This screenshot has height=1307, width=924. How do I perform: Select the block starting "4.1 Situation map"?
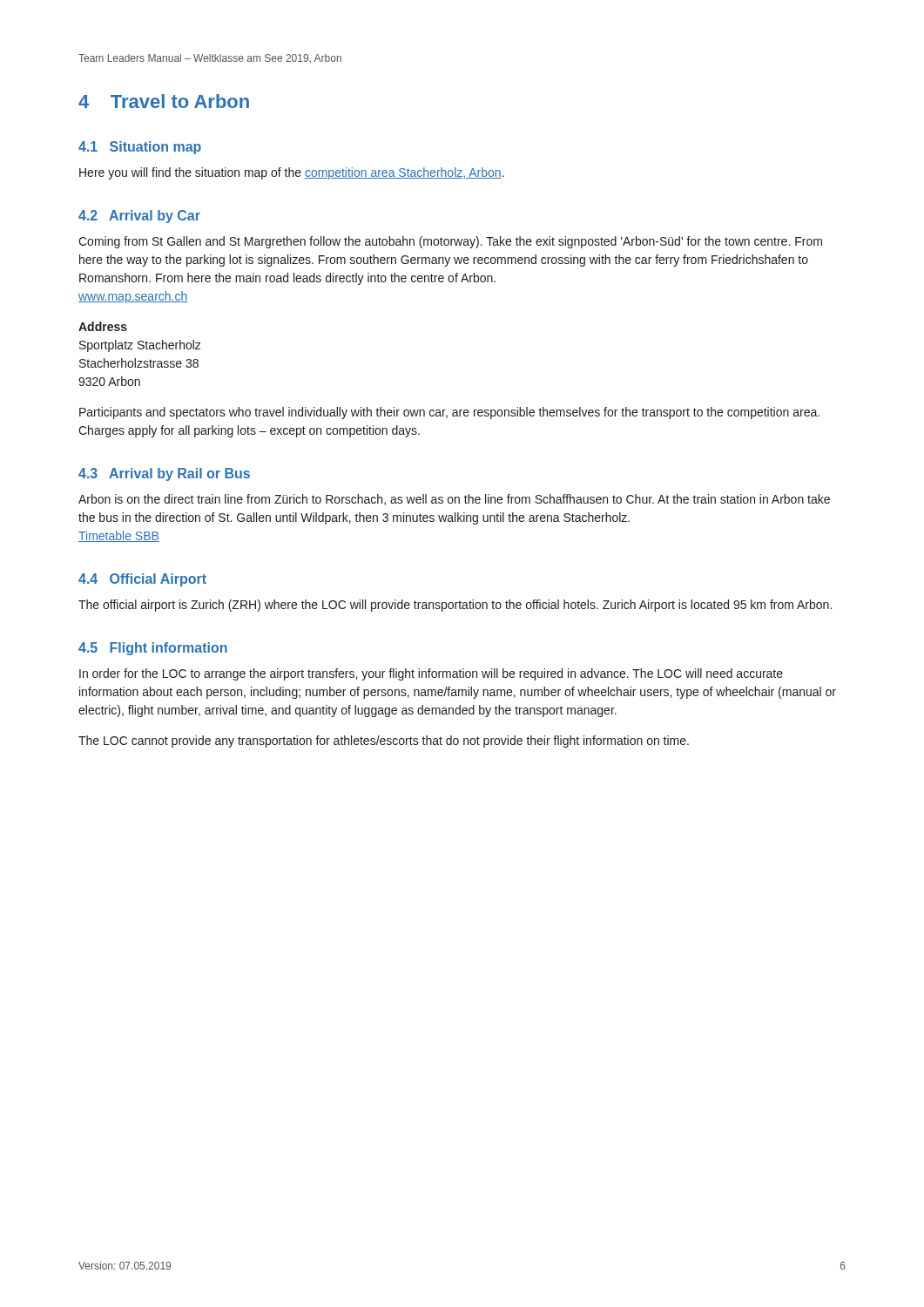[x=140, y=148]
